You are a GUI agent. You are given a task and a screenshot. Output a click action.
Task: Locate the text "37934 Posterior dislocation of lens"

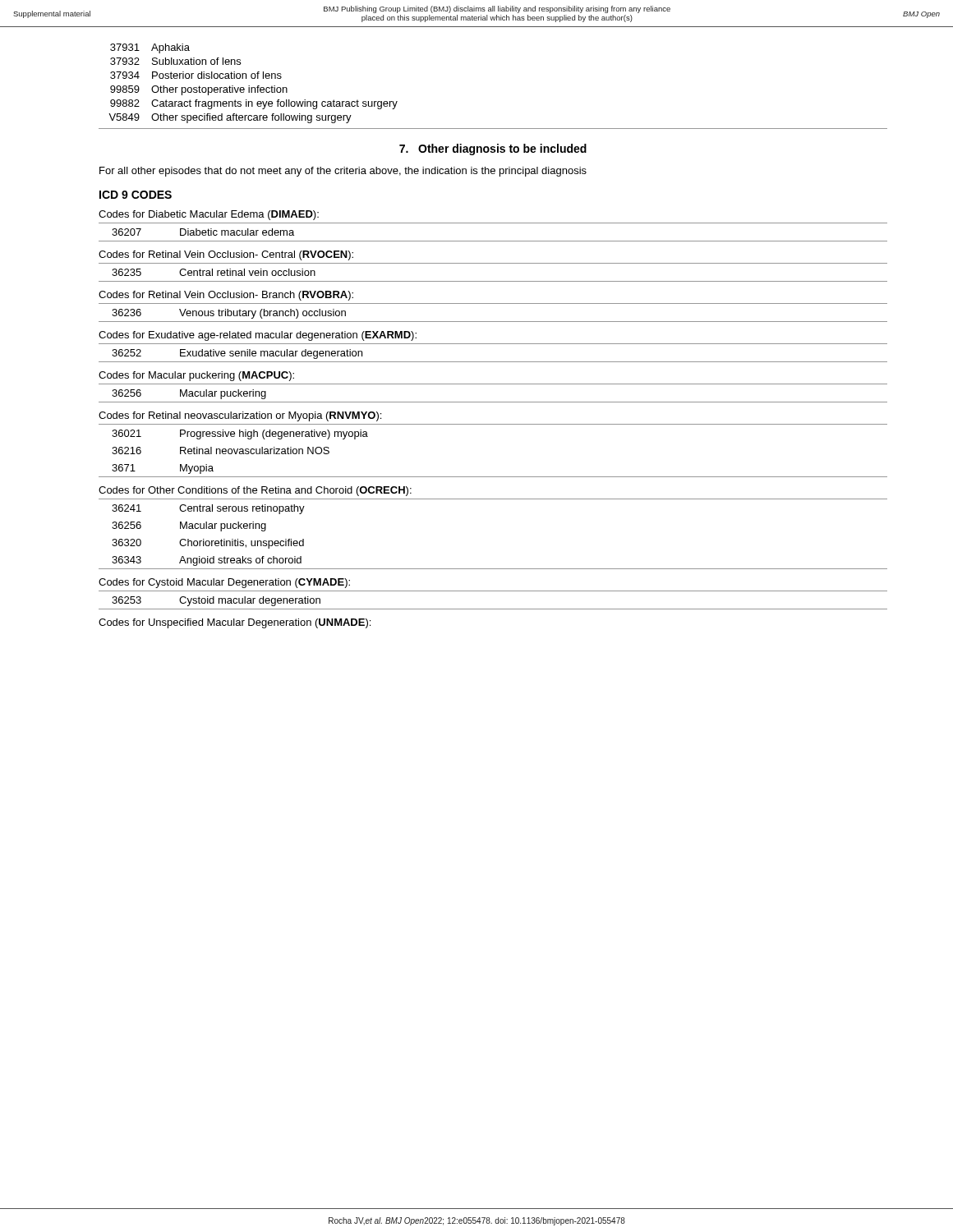coord(190,75)
